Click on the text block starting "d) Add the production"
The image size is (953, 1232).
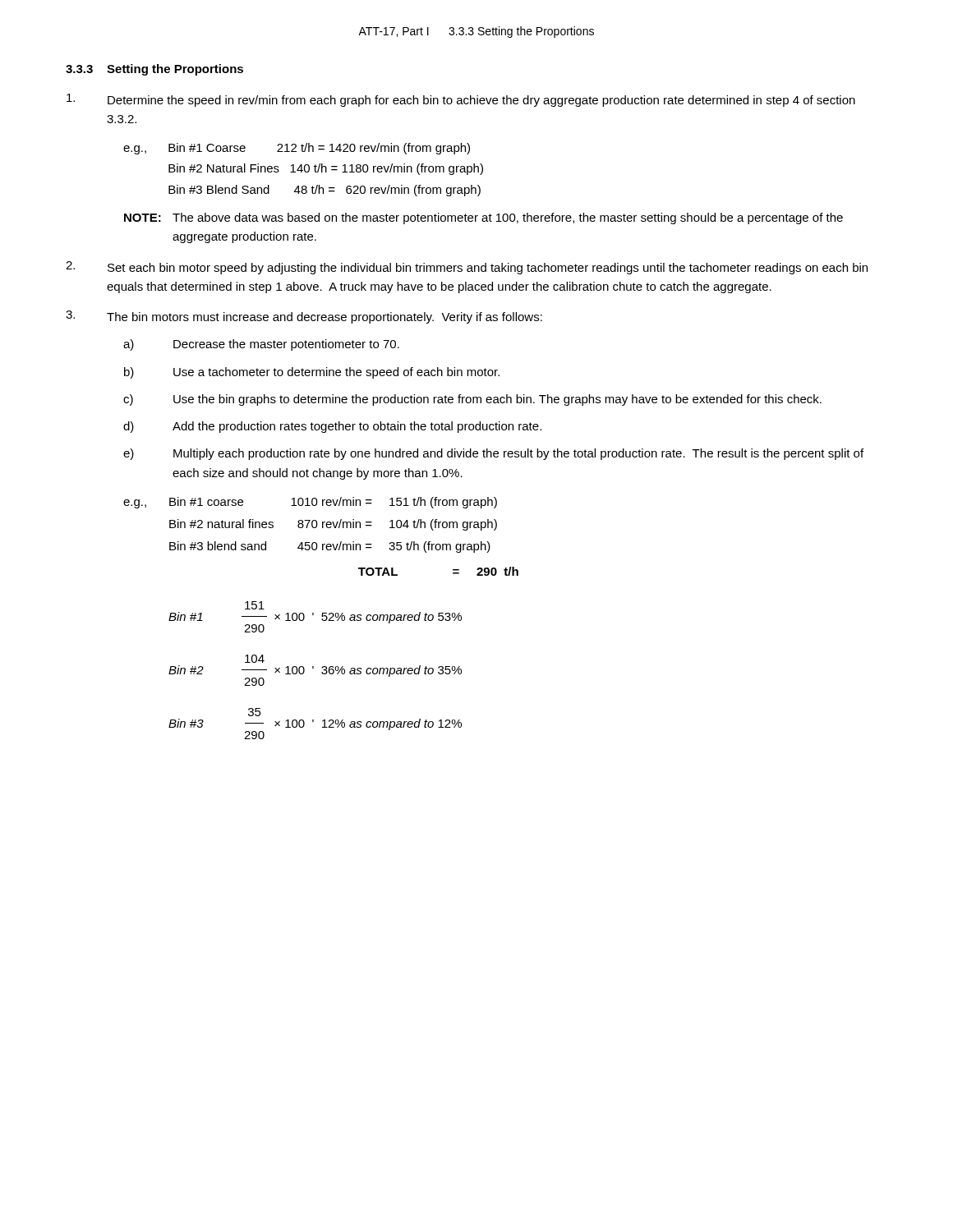click(505, 426)
